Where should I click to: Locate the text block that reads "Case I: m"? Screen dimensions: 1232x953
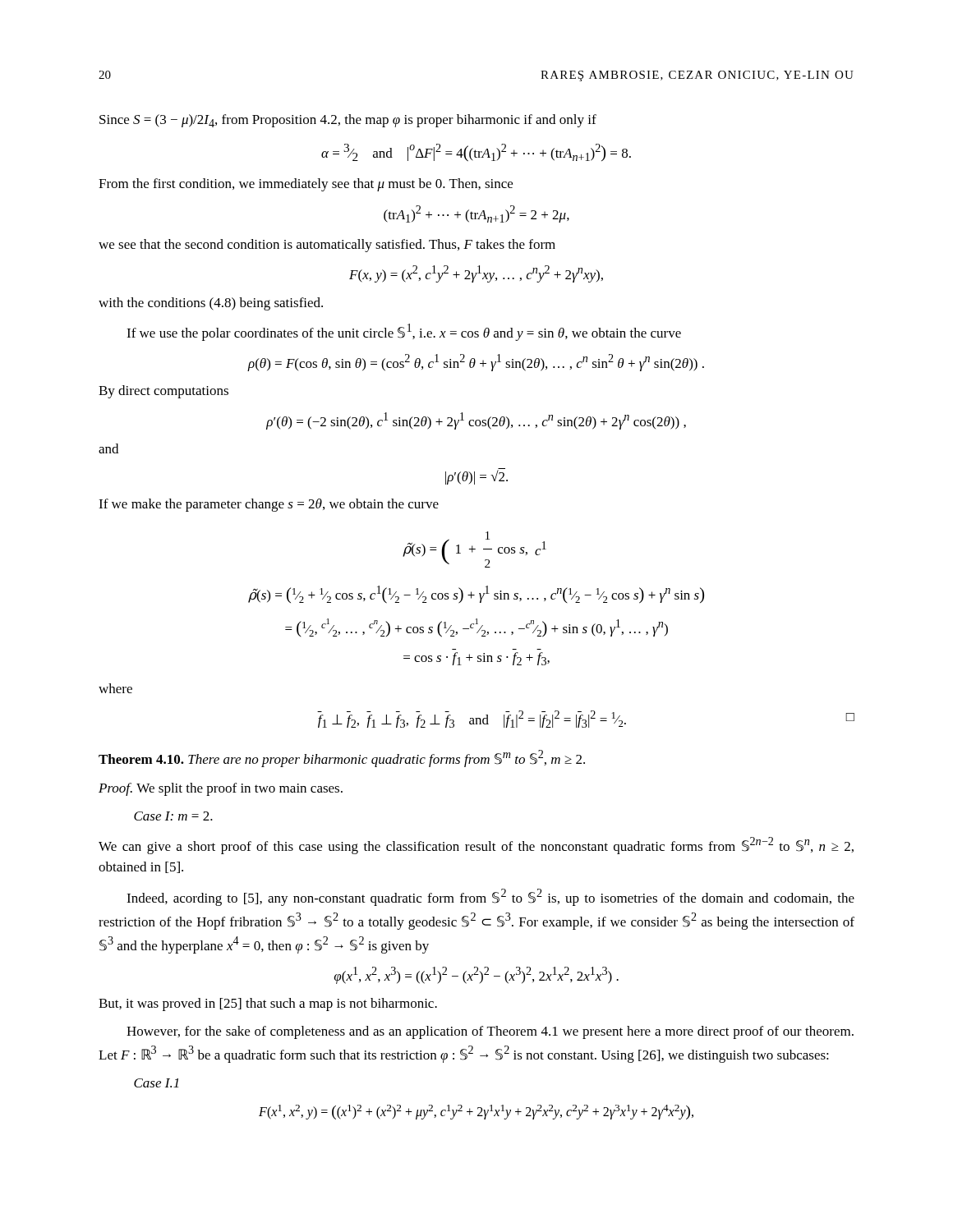click(x=173, y=816)
